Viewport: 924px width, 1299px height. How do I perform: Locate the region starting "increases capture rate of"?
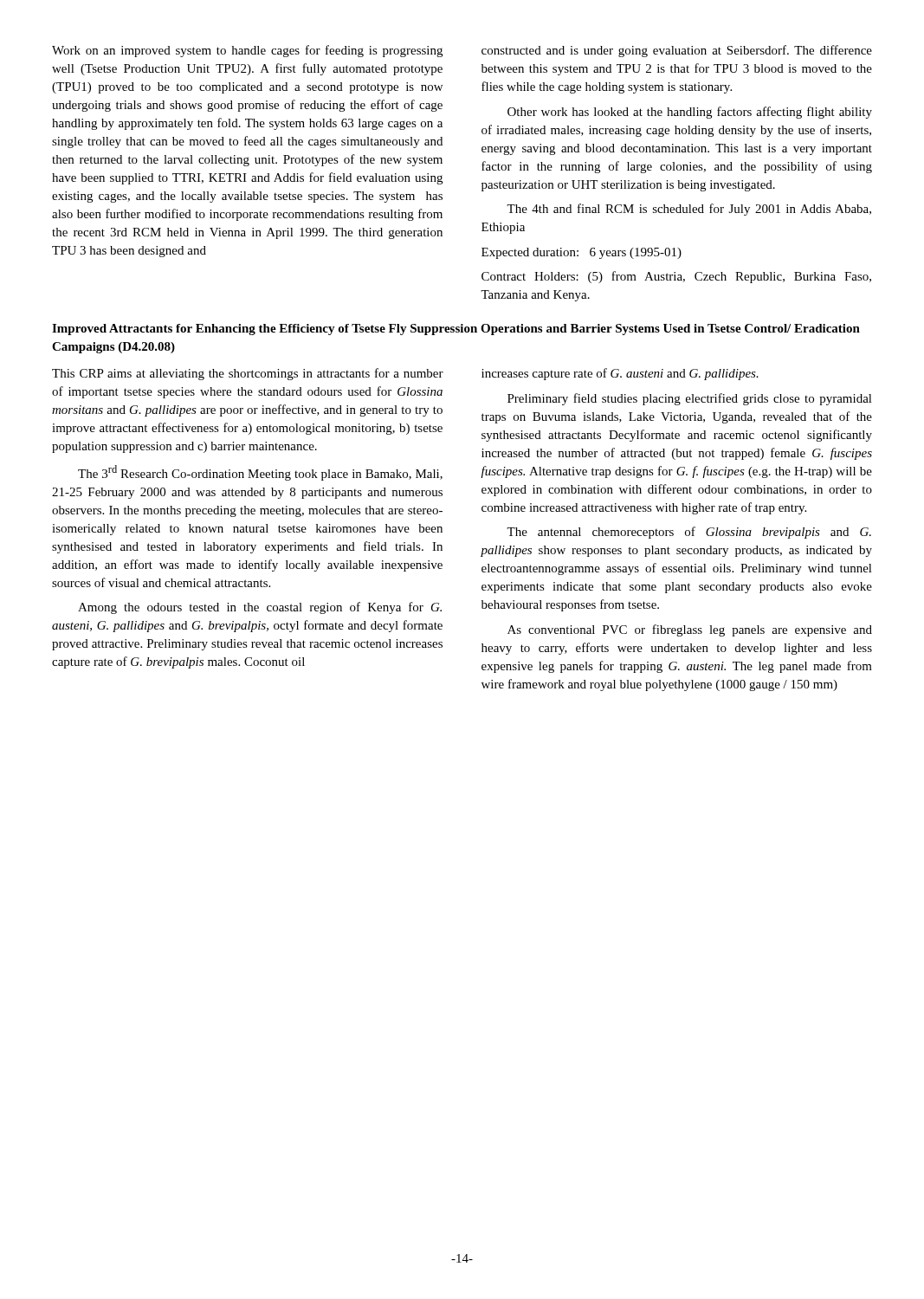pos(677,529)
